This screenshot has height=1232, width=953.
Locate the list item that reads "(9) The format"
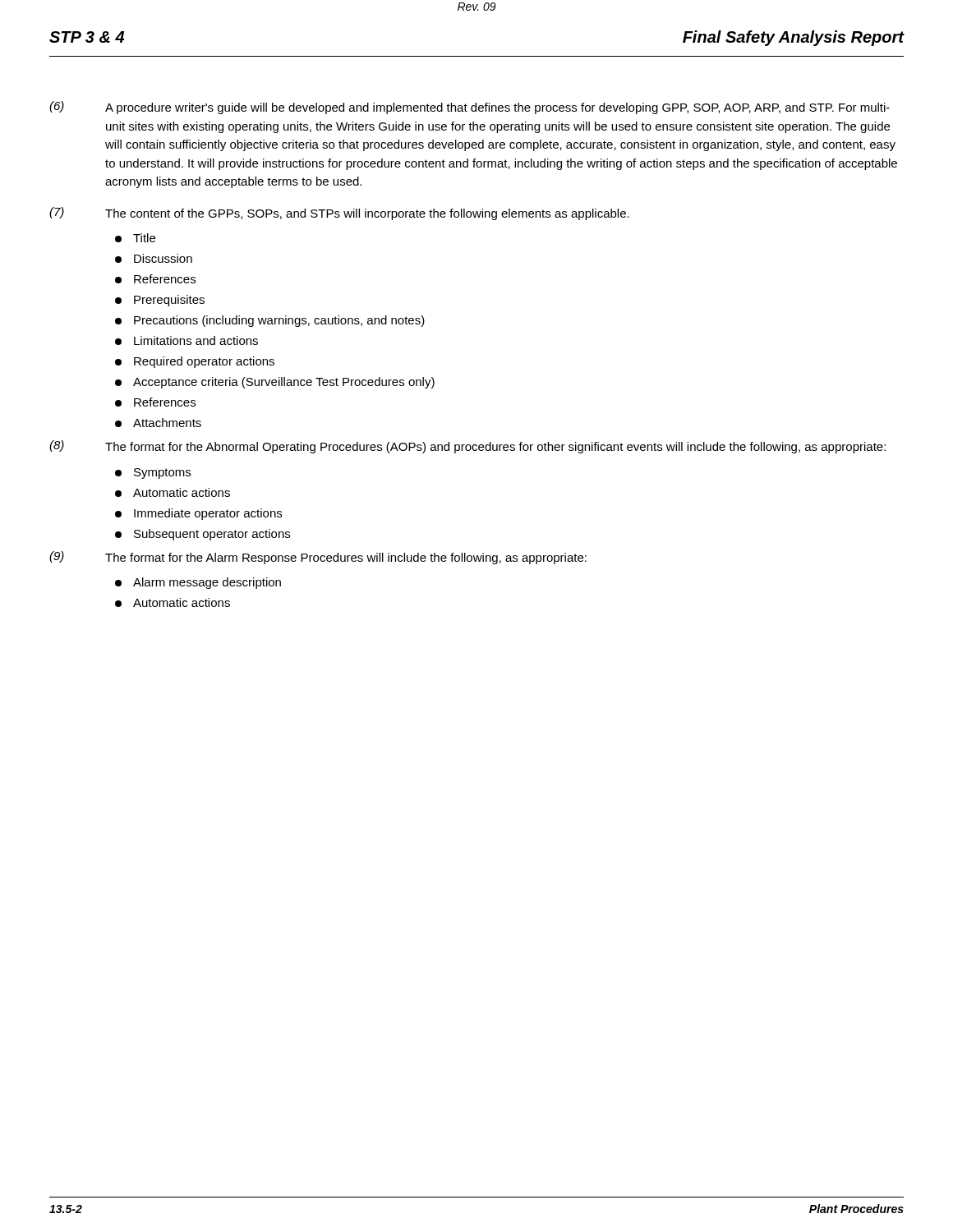pos(476,557)
